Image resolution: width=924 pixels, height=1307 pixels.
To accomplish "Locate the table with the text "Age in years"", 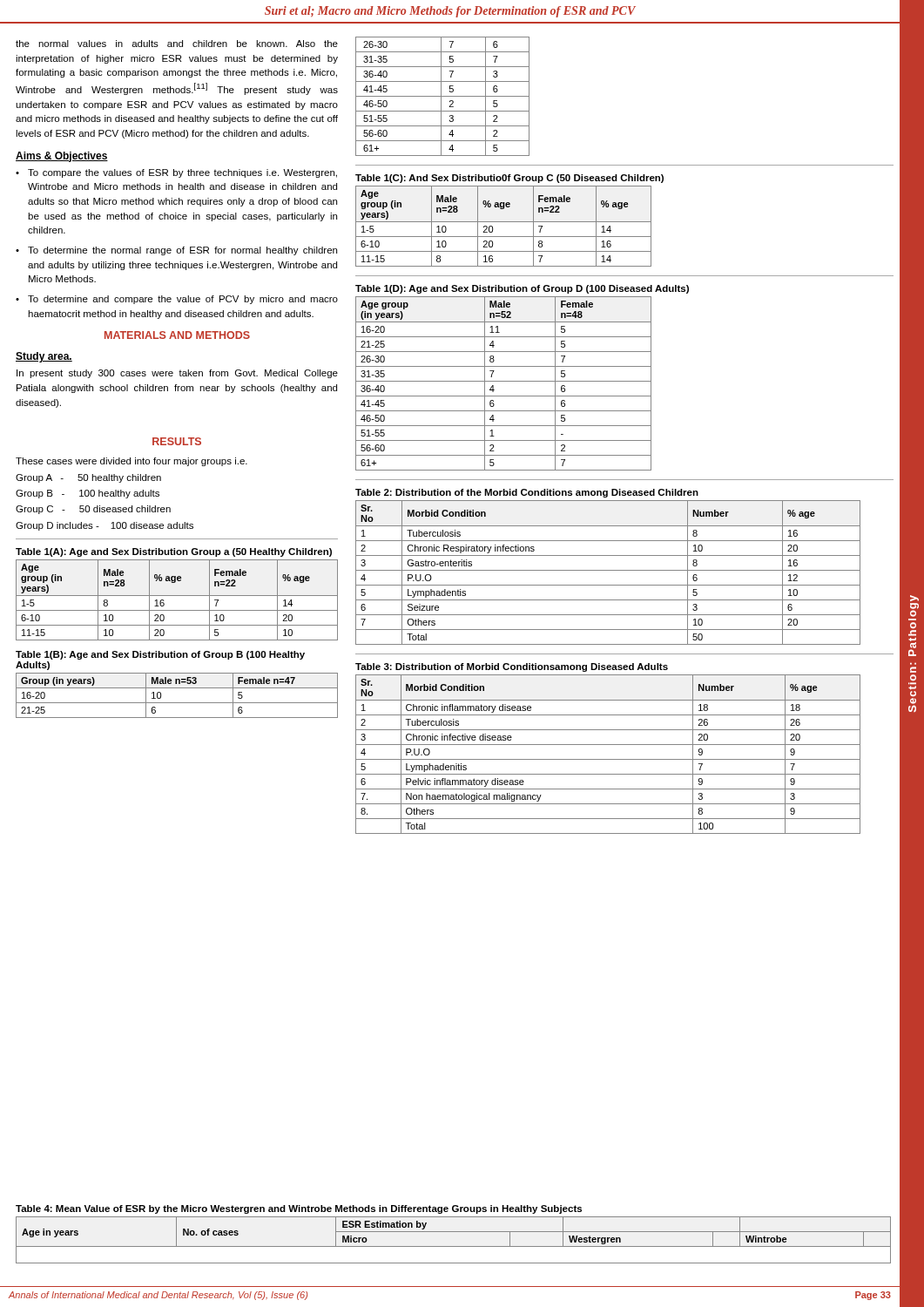I will pyautogui.click(x=453, y=1240).
